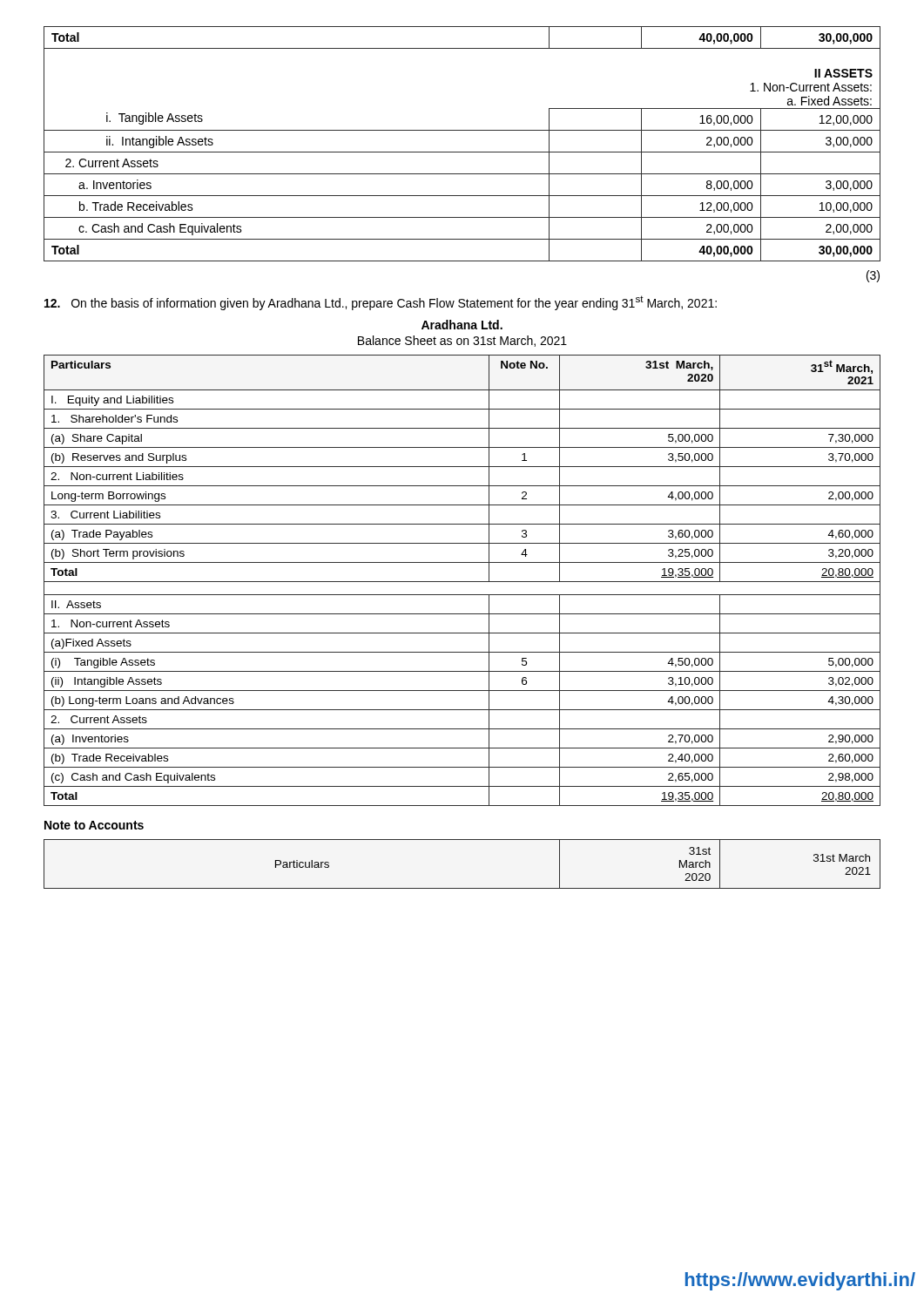Click on the title that reads "Balance Sheet as on 31st March,"
924x1307 pixels.
pos(462,340)
